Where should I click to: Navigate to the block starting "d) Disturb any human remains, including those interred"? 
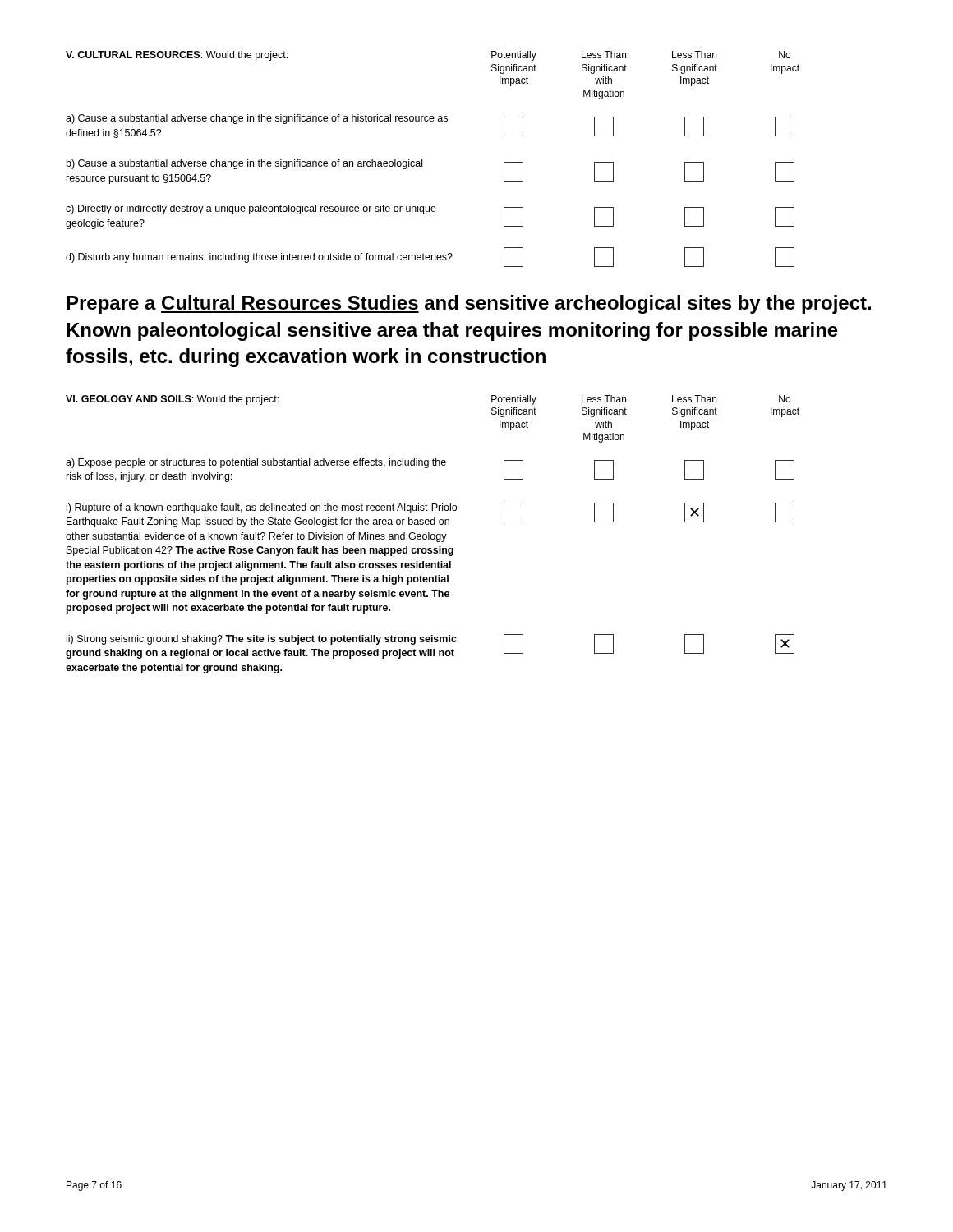[x=430, y=257]
